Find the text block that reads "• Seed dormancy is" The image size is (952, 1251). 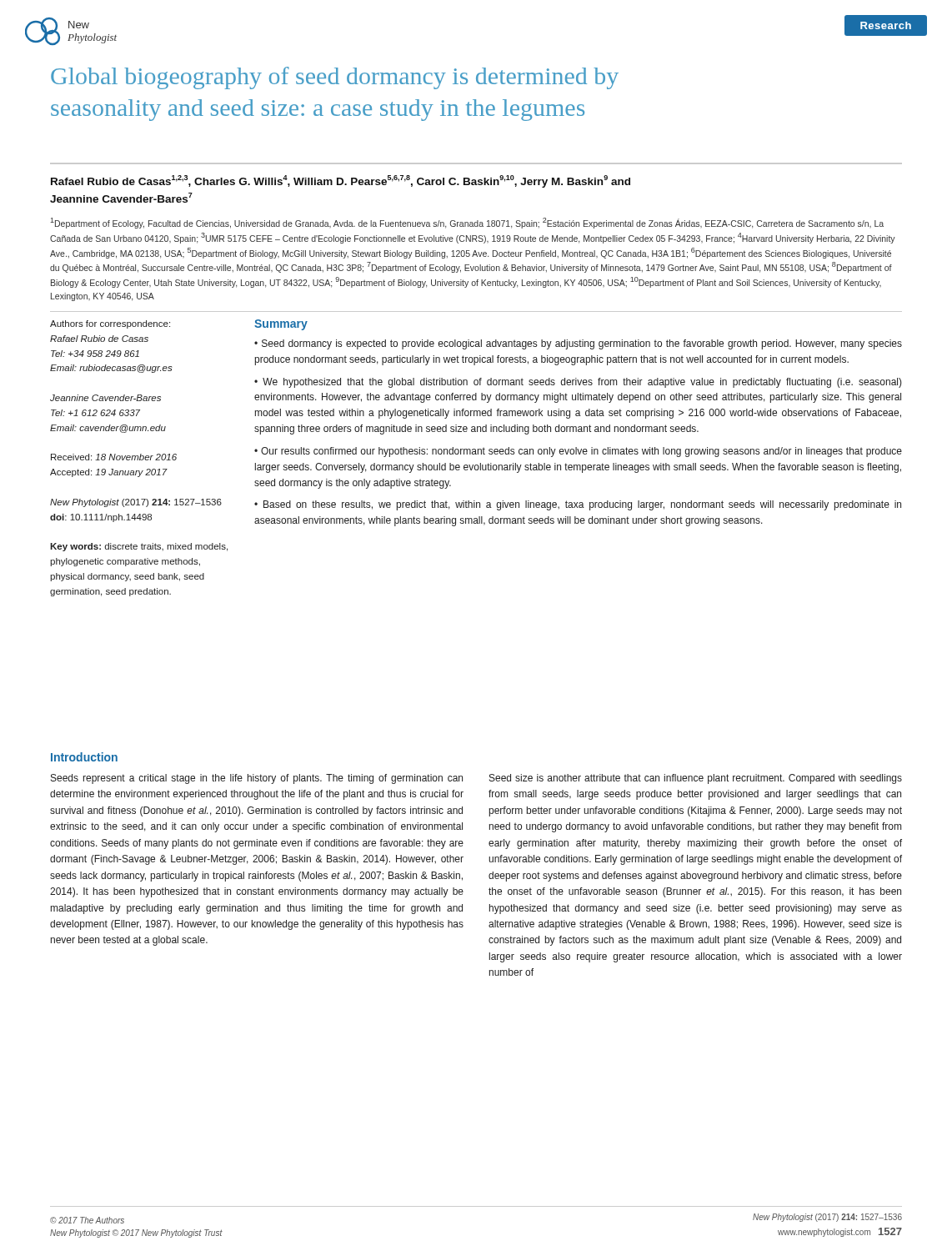[578, 351]
